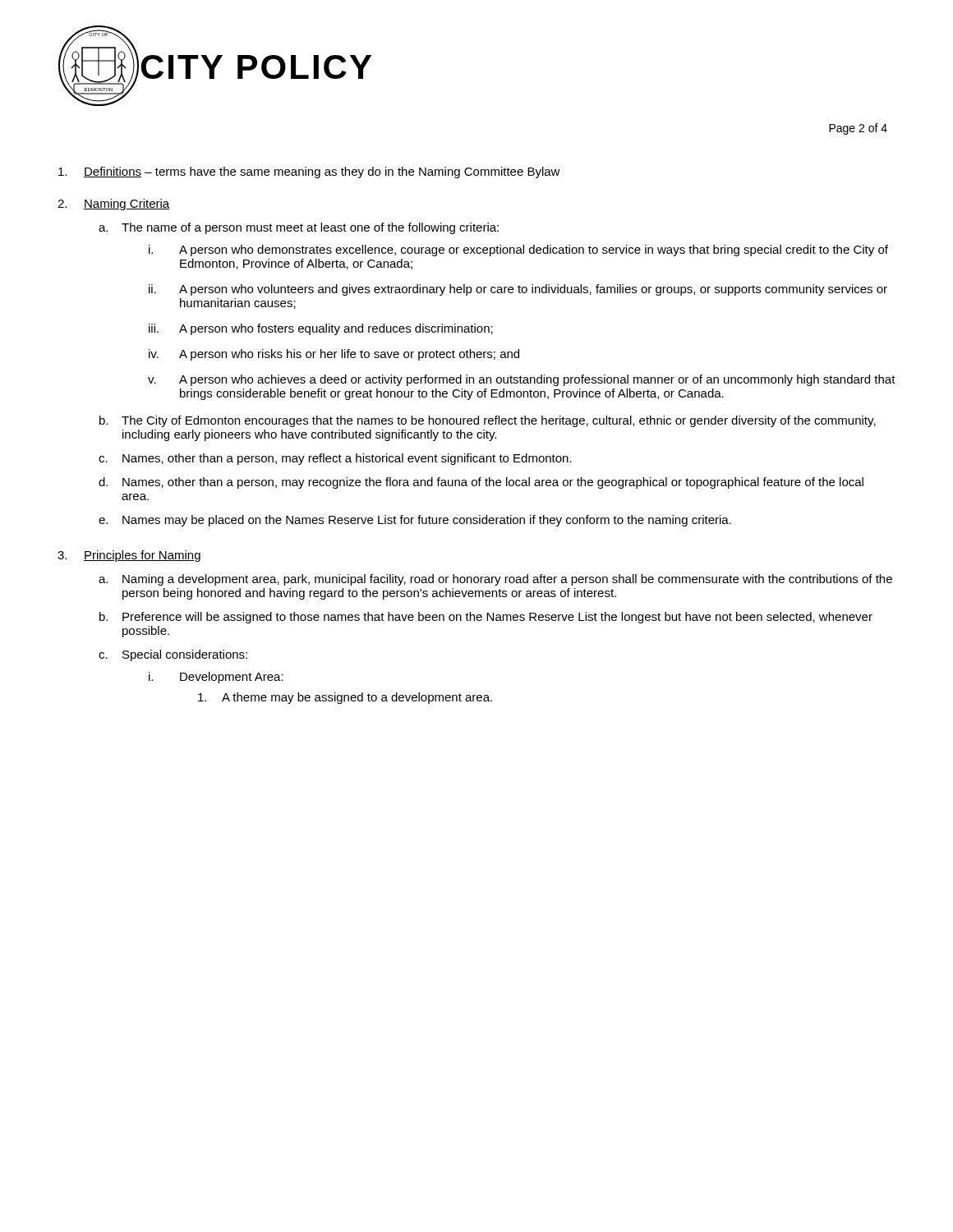This screenshot has height=1232, width=953.
Task: Point to the region starting "d. Names, other than a"
Action: (497, 489)
